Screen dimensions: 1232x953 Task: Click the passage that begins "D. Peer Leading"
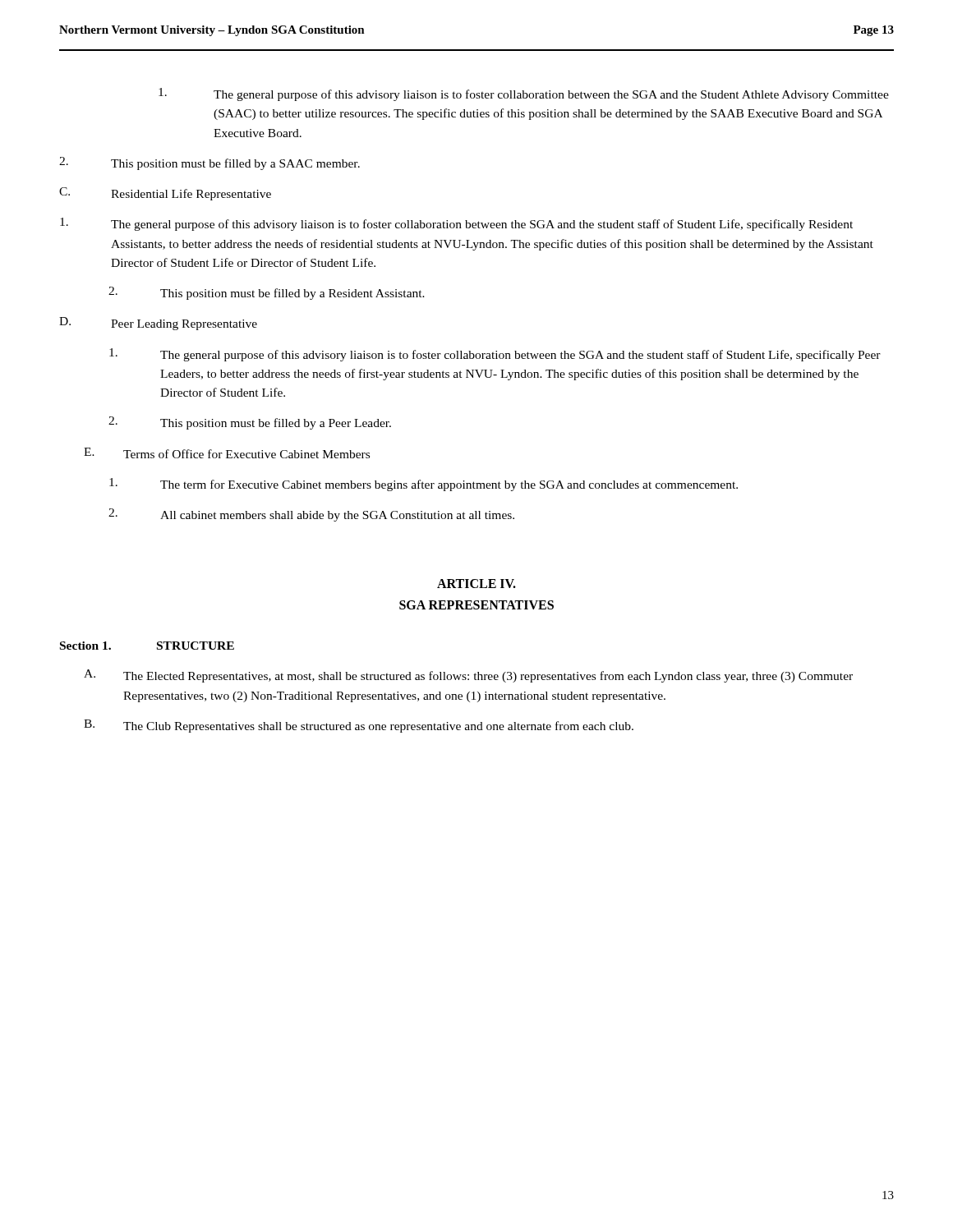pyautogui.click(x=158, y=324)
